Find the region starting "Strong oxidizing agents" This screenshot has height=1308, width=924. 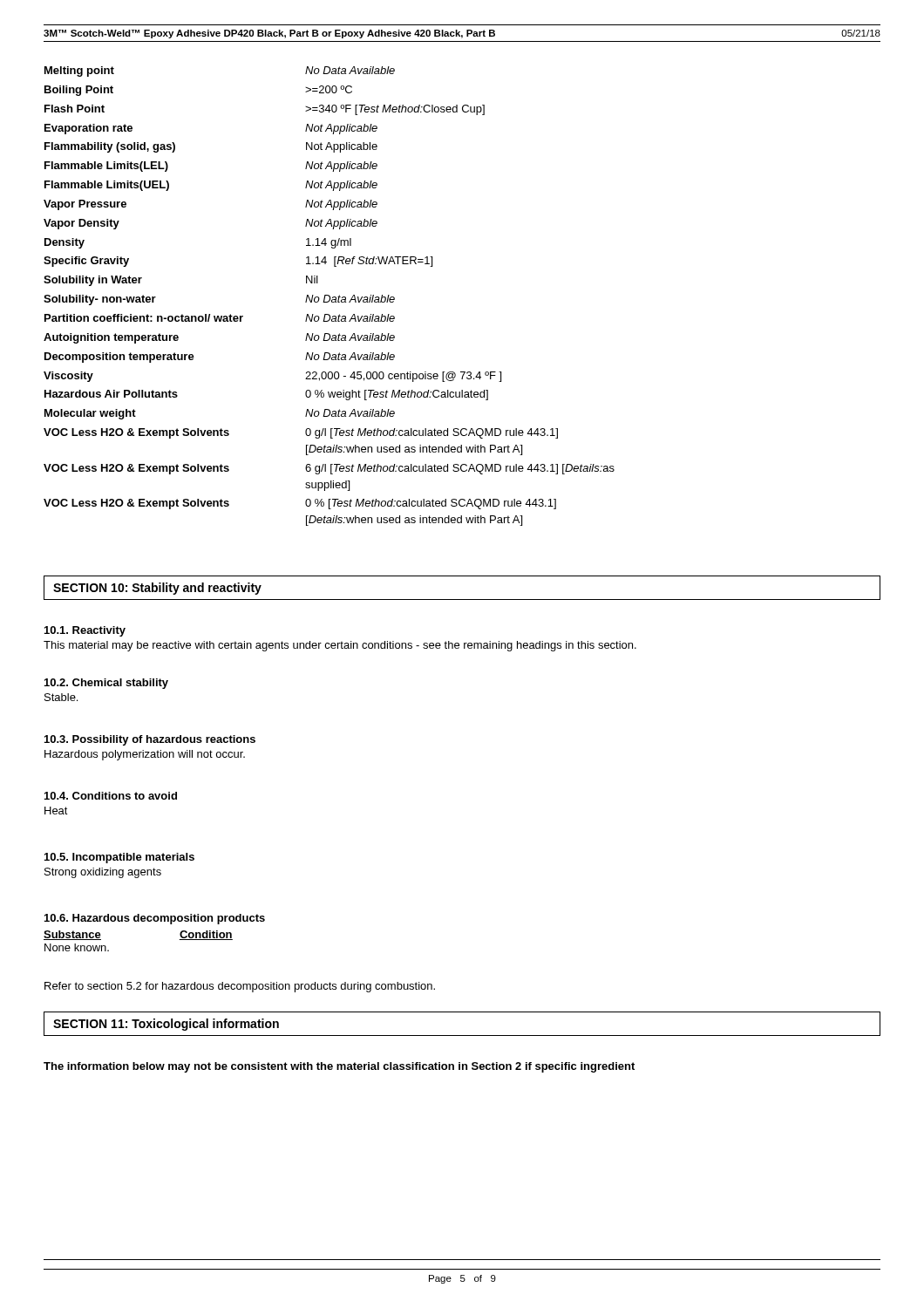(103, 872)
